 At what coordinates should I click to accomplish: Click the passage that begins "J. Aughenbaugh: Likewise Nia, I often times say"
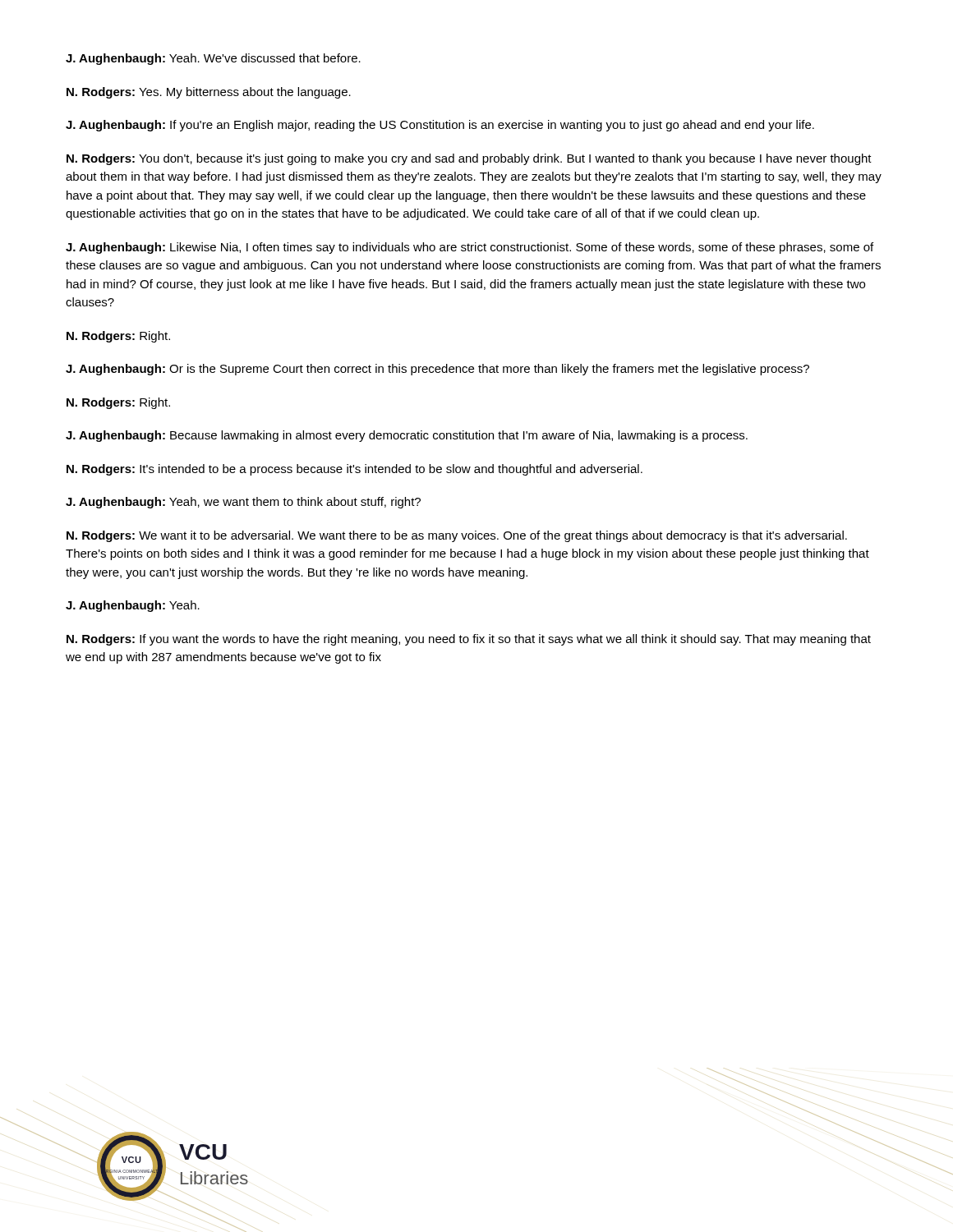pyautogui.click(x=473, y=274)
